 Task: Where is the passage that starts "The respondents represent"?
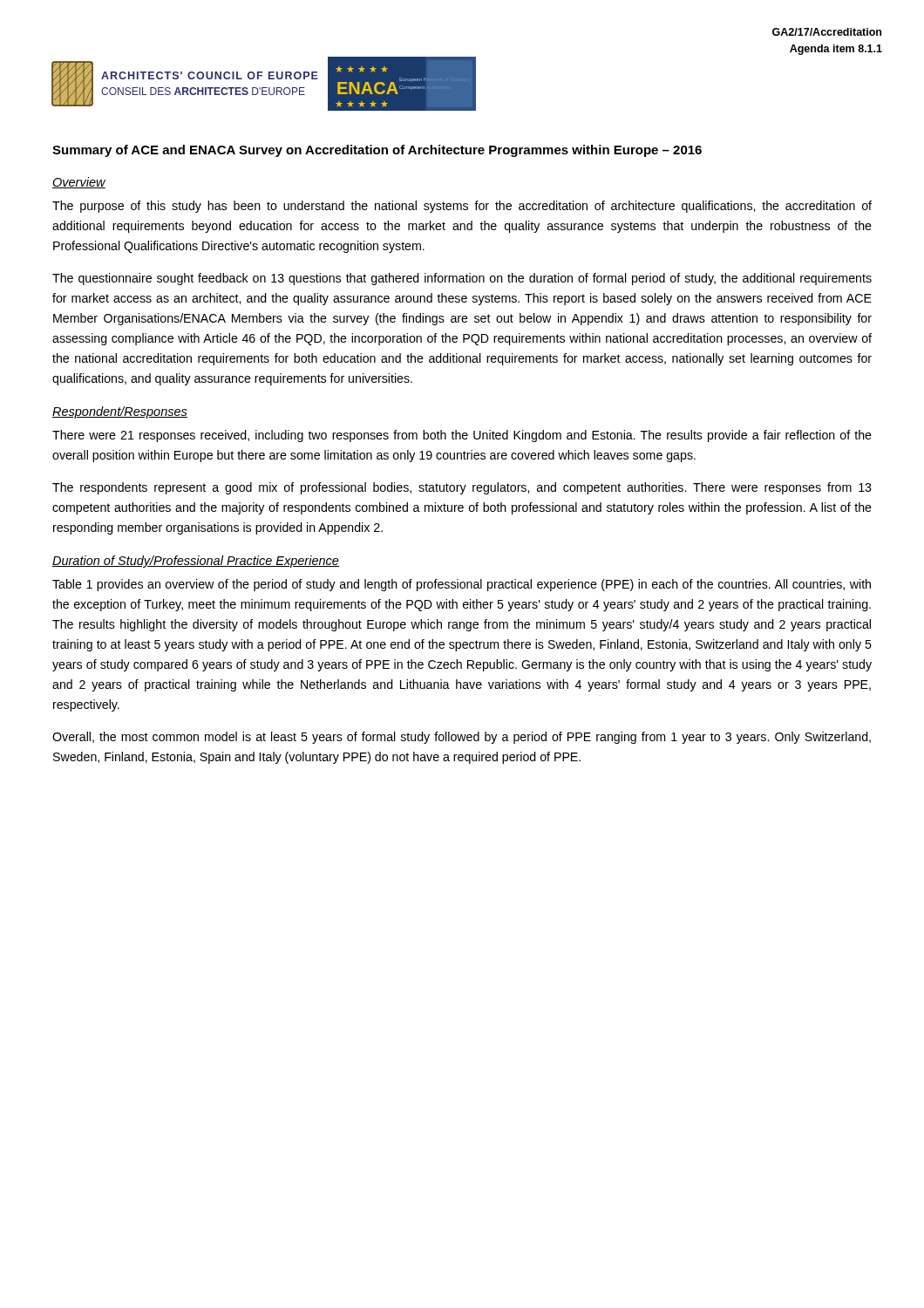(462, 508)
